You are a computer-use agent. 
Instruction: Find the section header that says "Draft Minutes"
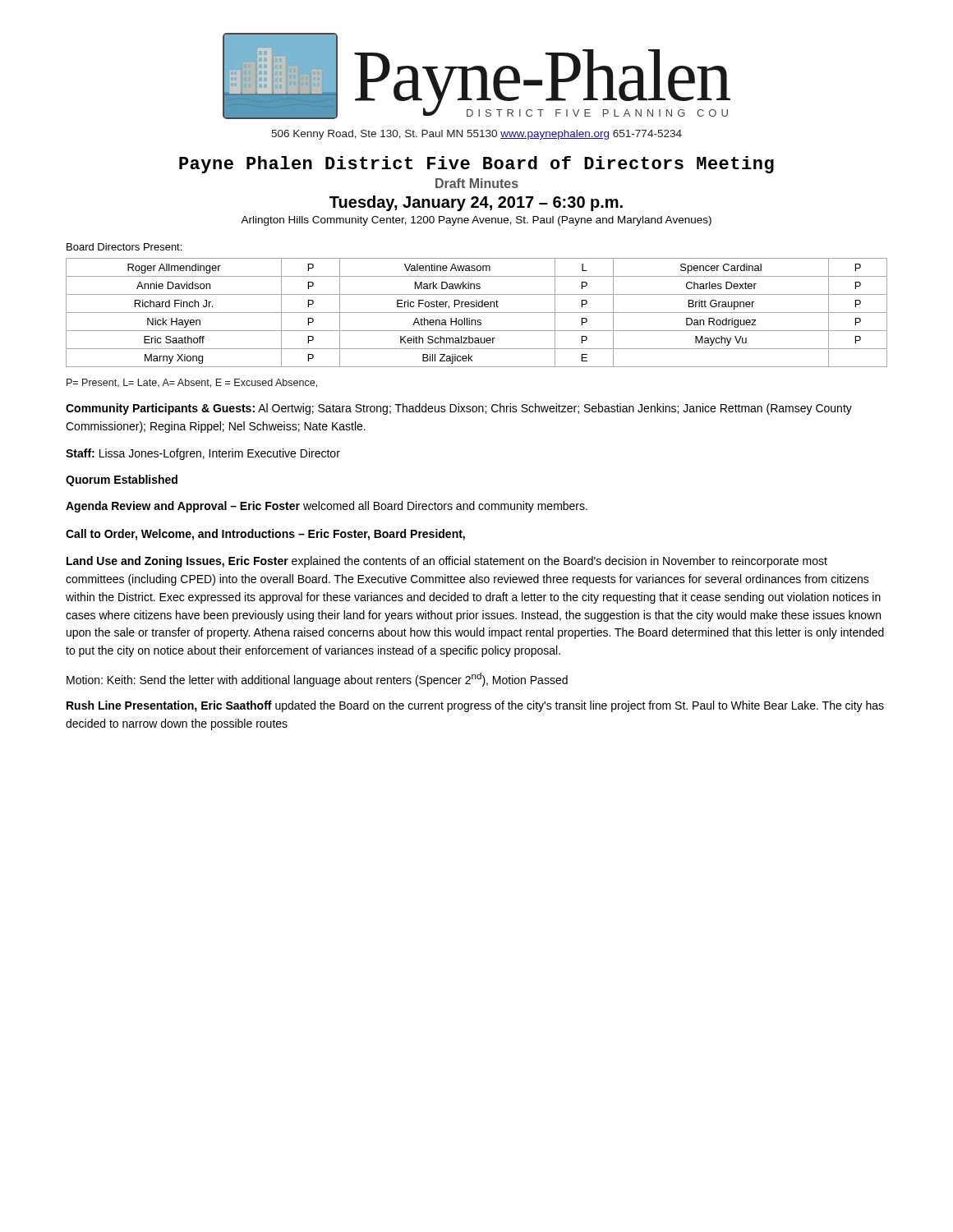(x=476, y=184)
